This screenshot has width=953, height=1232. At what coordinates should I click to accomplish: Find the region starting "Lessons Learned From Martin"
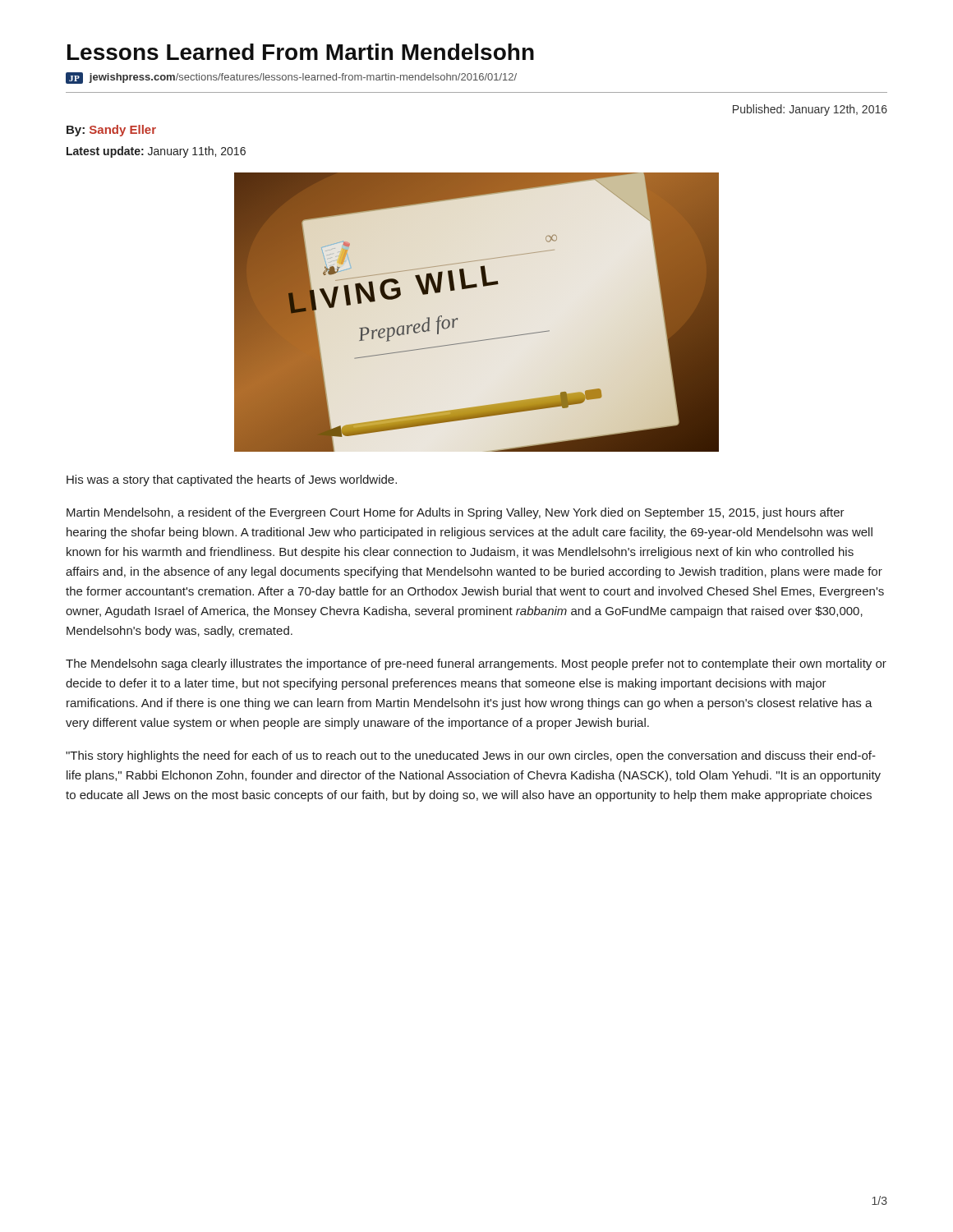click(x=476, y=53)
